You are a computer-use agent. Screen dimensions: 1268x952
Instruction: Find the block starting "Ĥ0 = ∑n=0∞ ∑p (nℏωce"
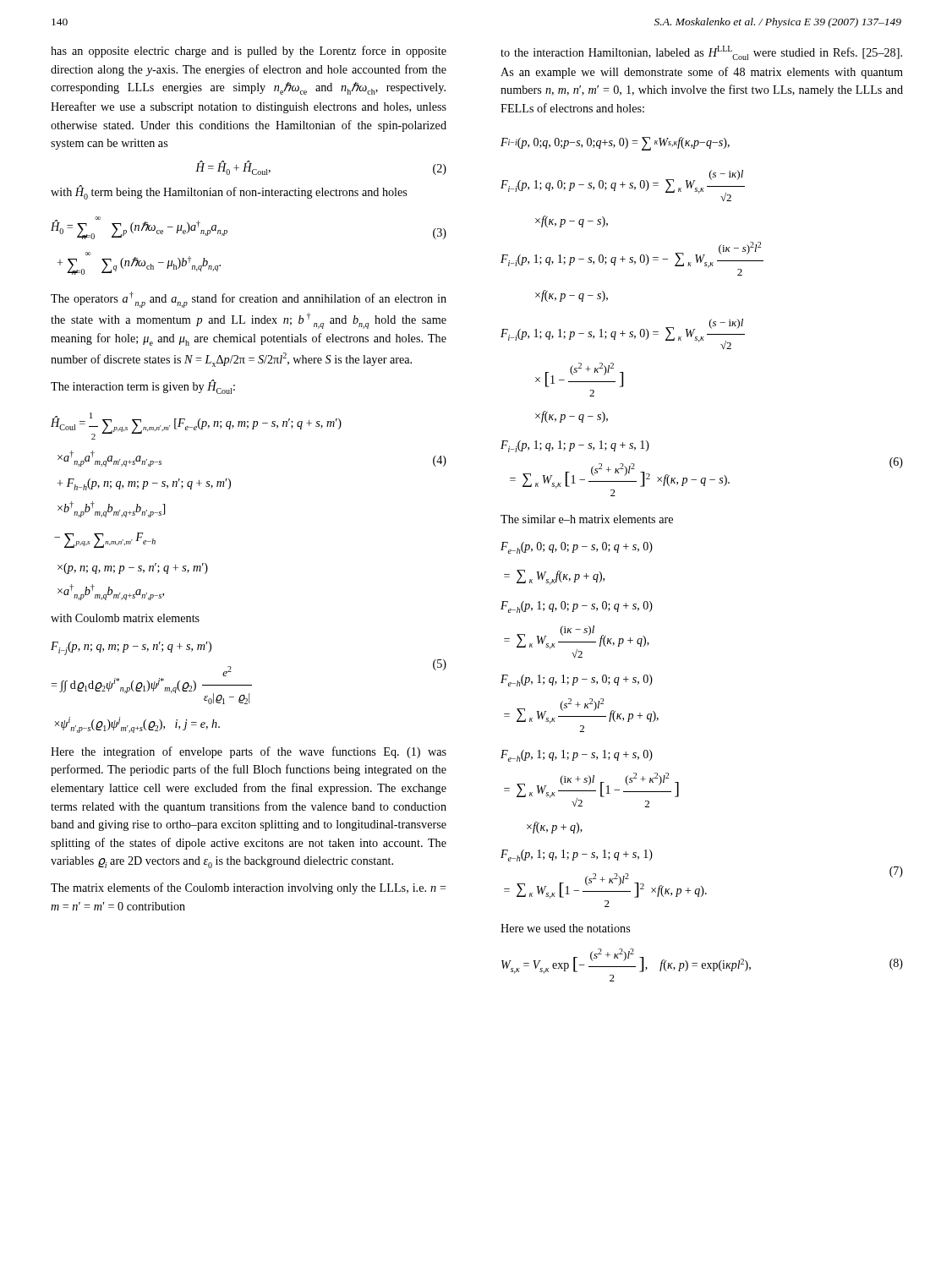(131, 228)
